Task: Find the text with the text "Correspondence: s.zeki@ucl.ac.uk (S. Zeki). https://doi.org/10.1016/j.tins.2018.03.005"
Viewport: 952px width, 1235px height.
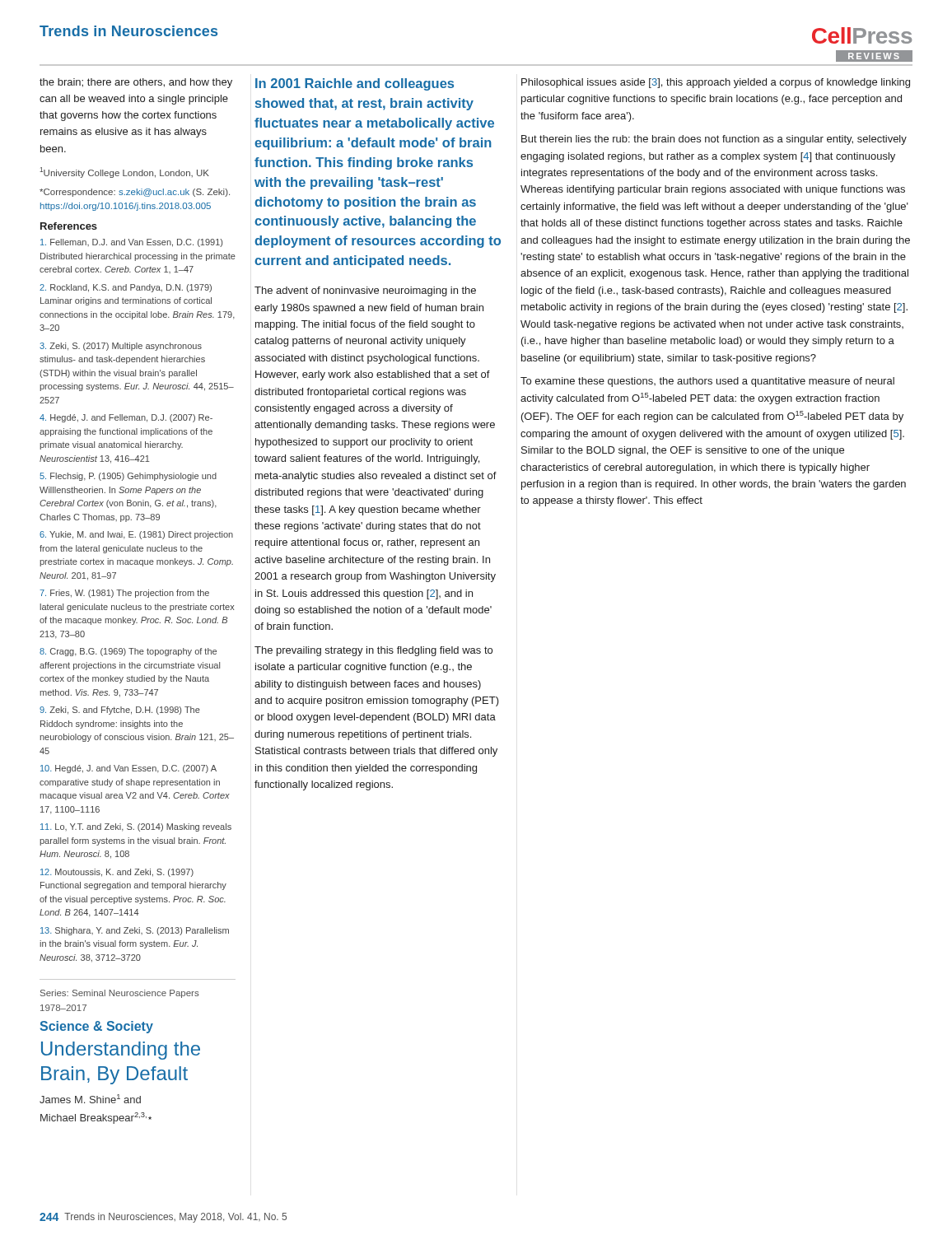Action: (x=135, y=199)
